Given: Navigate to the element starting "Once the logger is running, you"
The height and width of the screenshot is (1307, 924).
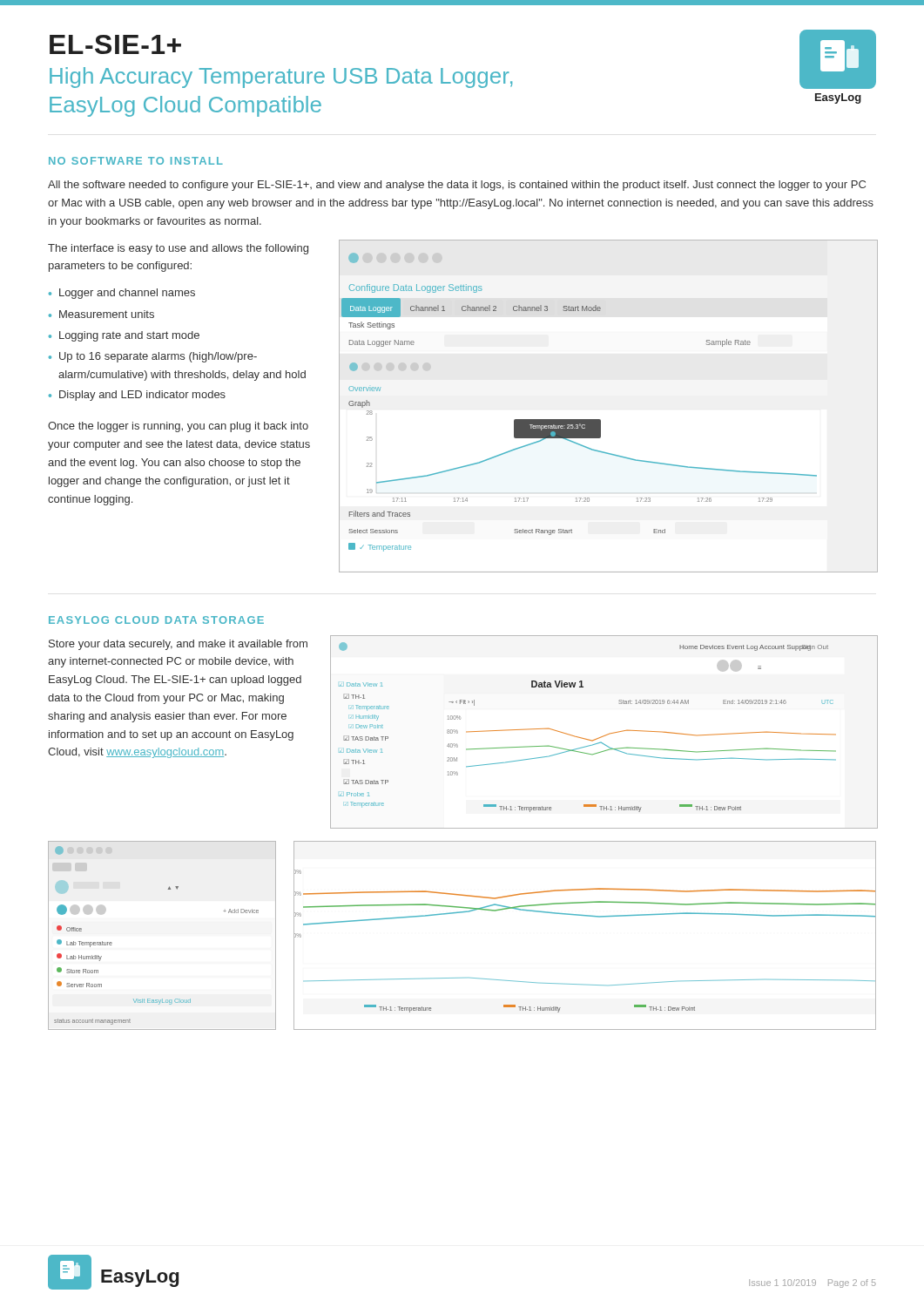Looking at the screenshot, I should point(179,462).
